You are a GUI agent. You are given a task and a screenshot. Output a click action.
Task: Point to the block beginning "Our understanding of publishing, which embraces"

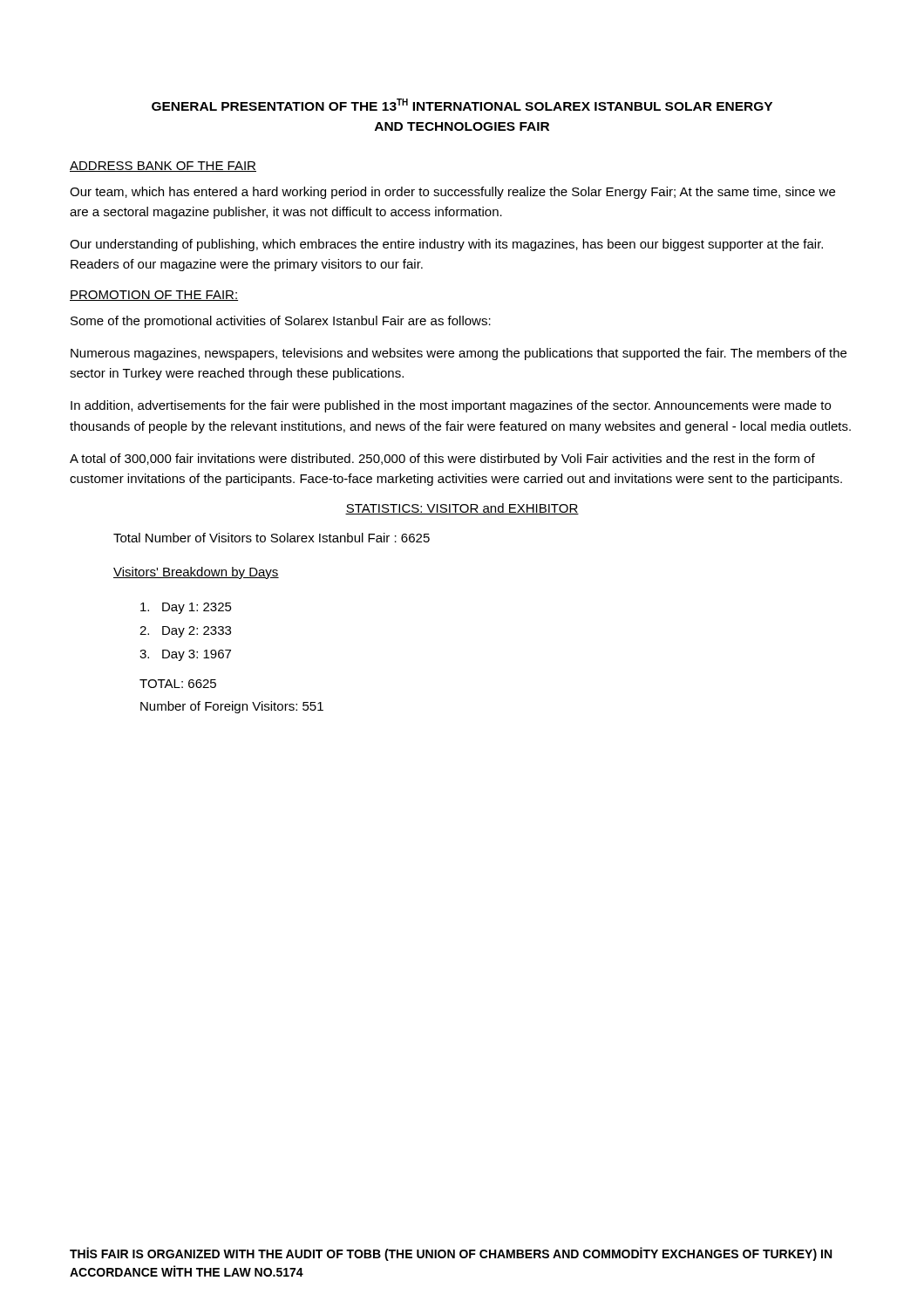[447, 254]
